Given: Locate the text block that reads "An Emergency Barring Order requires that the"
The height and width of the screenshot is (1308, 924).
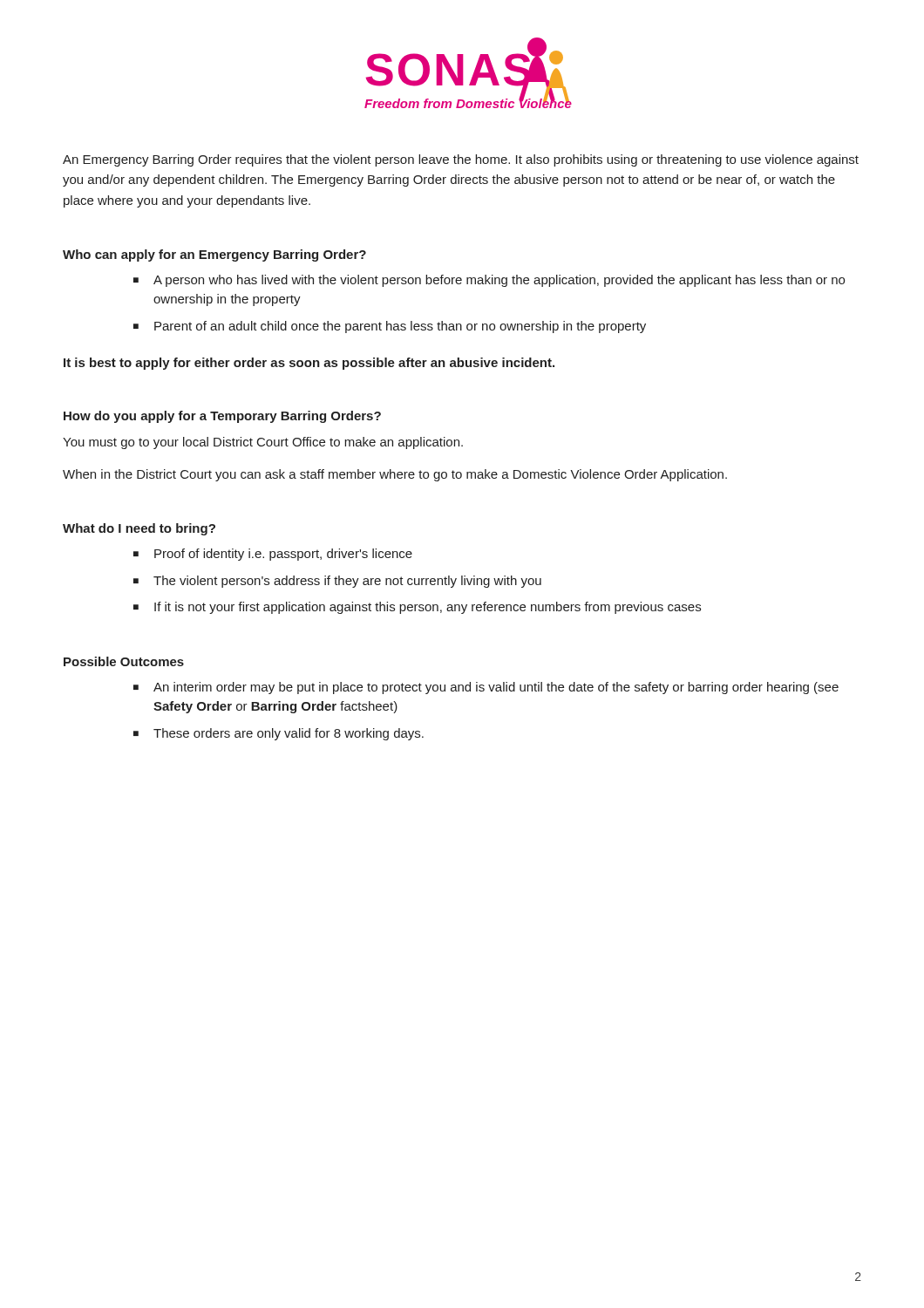Looking at the screenshot, I should [461, 179].
